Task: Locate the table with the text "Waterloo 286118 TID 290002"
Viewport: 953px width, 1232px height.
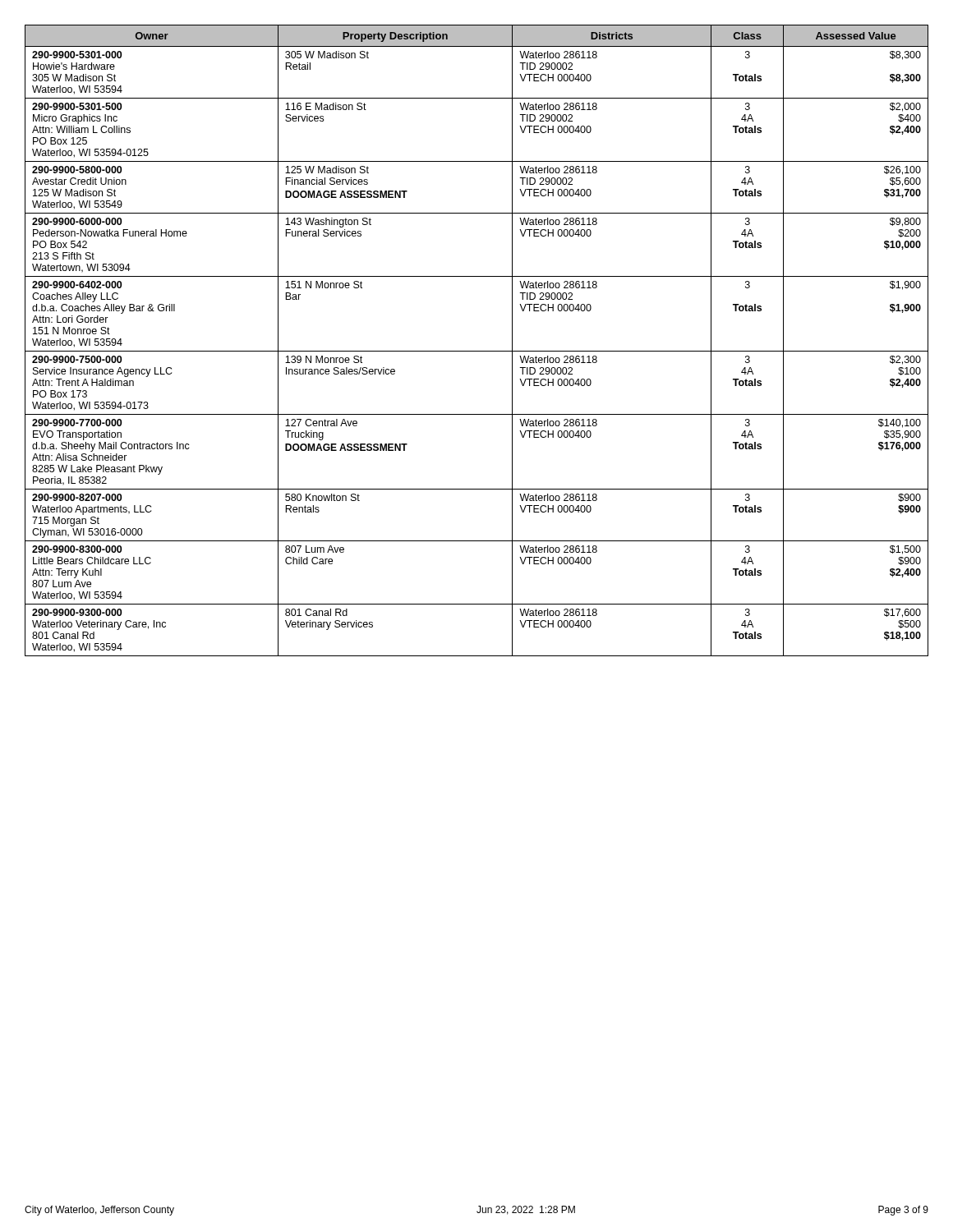Action: coord(476,340)
